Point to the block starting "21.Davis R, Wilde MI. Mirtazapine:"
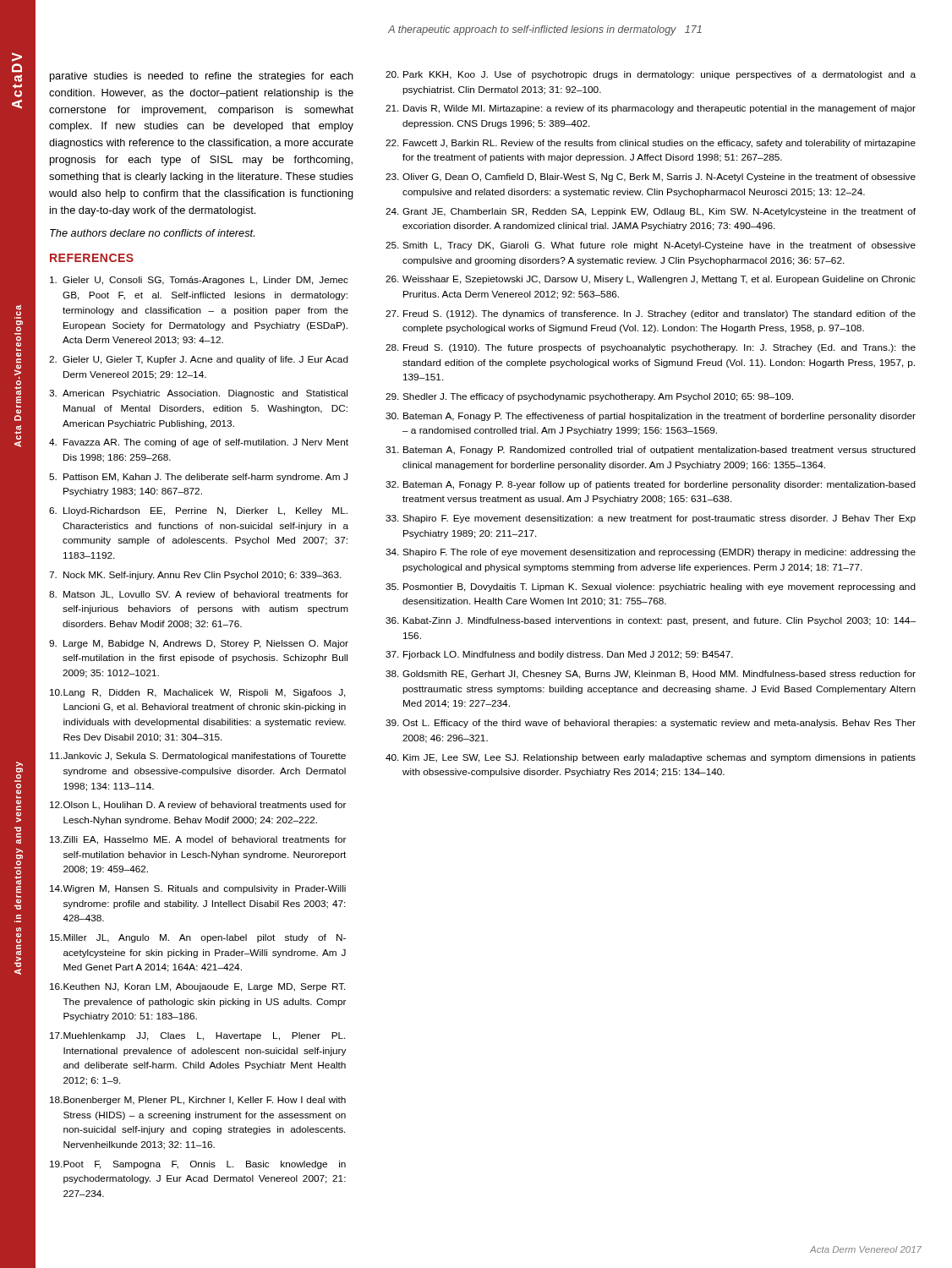The width and height of the screenshot is (952, 1268). (651, 117)
